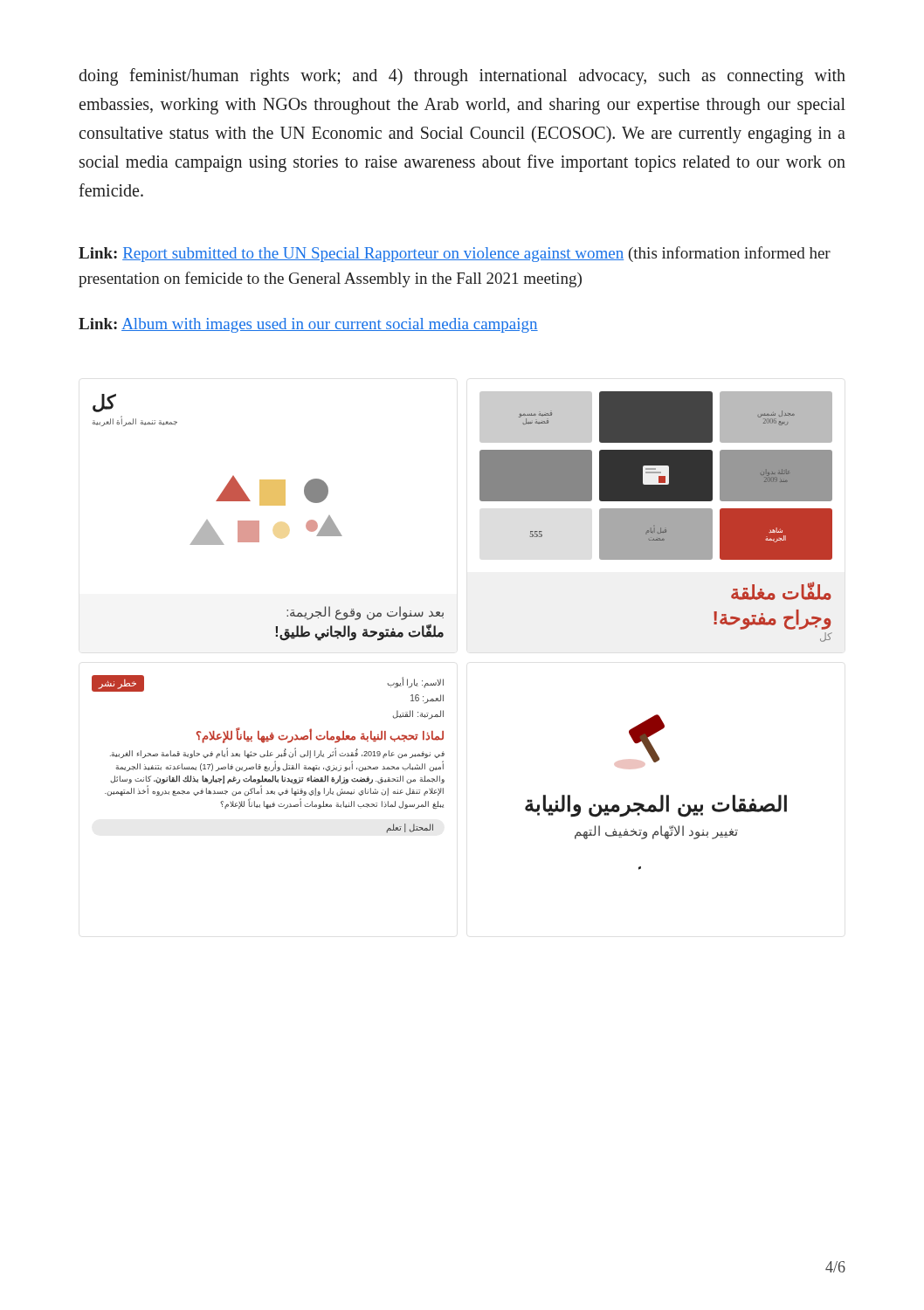Image resolution: width=924 pixels, height=1310 pixels.
Task: Click the passage that begins "Link: Album with images"
Action: pyautogui.click(x=308, y=323)
